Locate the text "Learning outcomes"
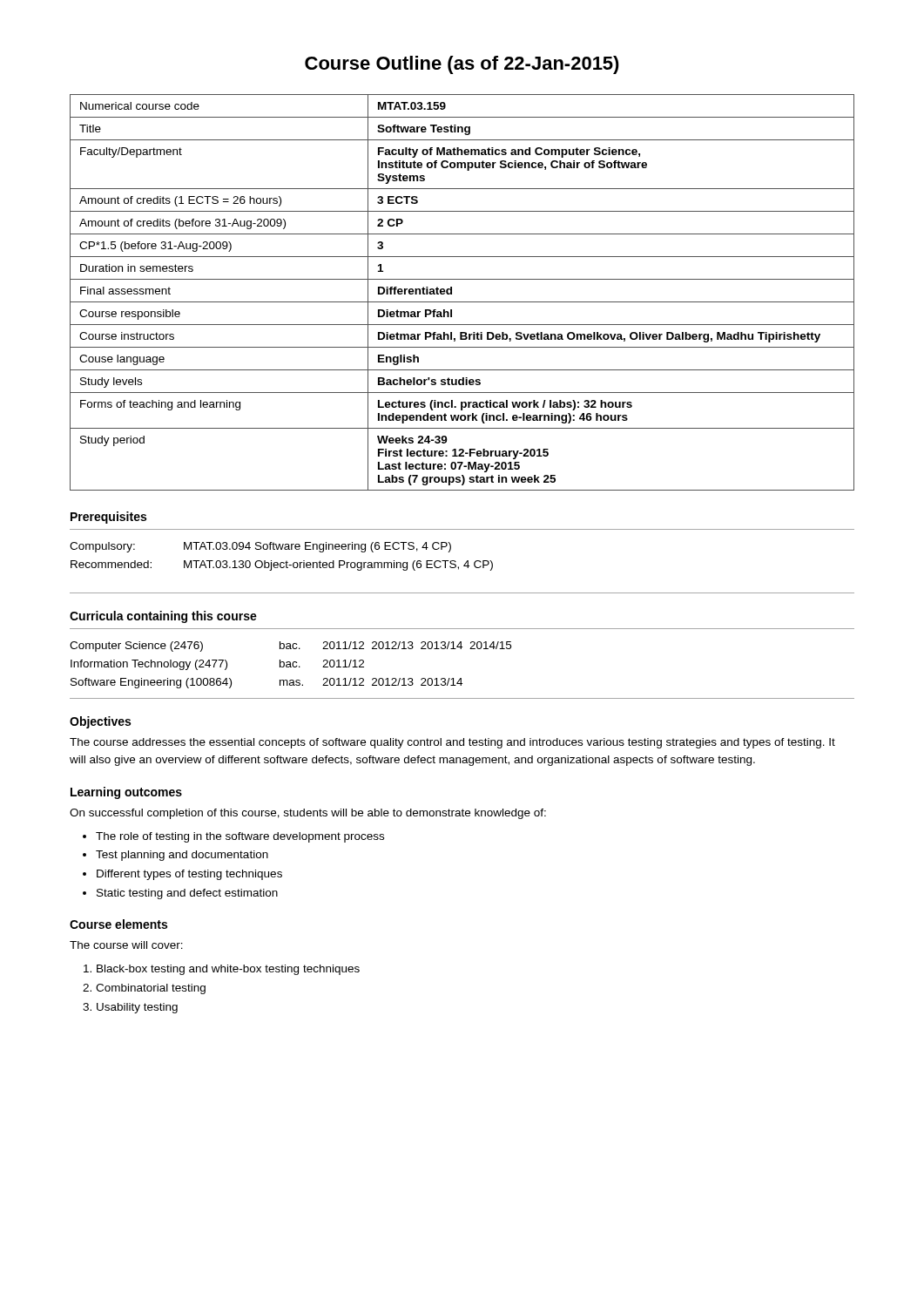Viewport: 924px width, 1307px height. (126, 792)
